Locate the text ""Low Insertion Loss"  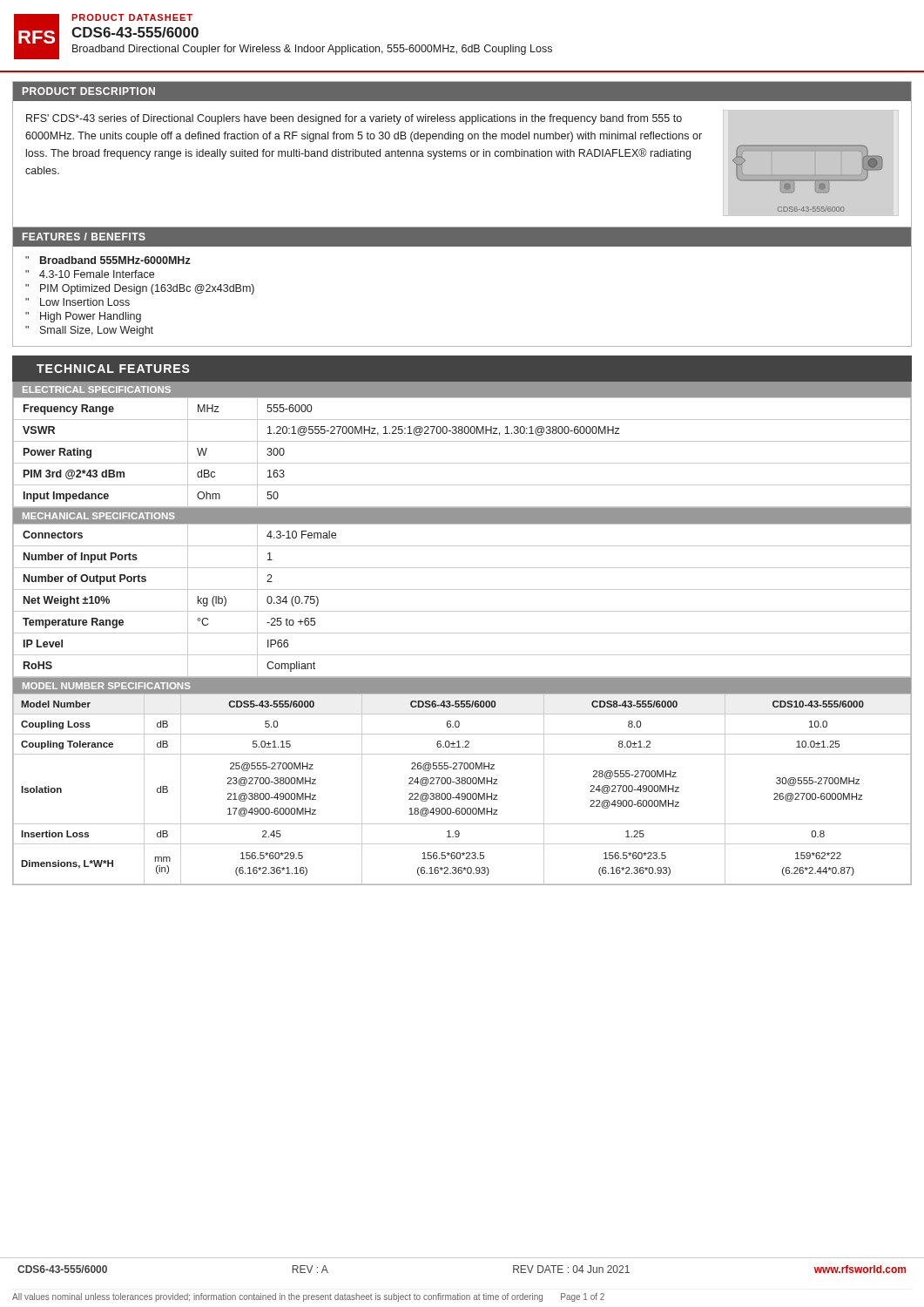coord(78,302)
